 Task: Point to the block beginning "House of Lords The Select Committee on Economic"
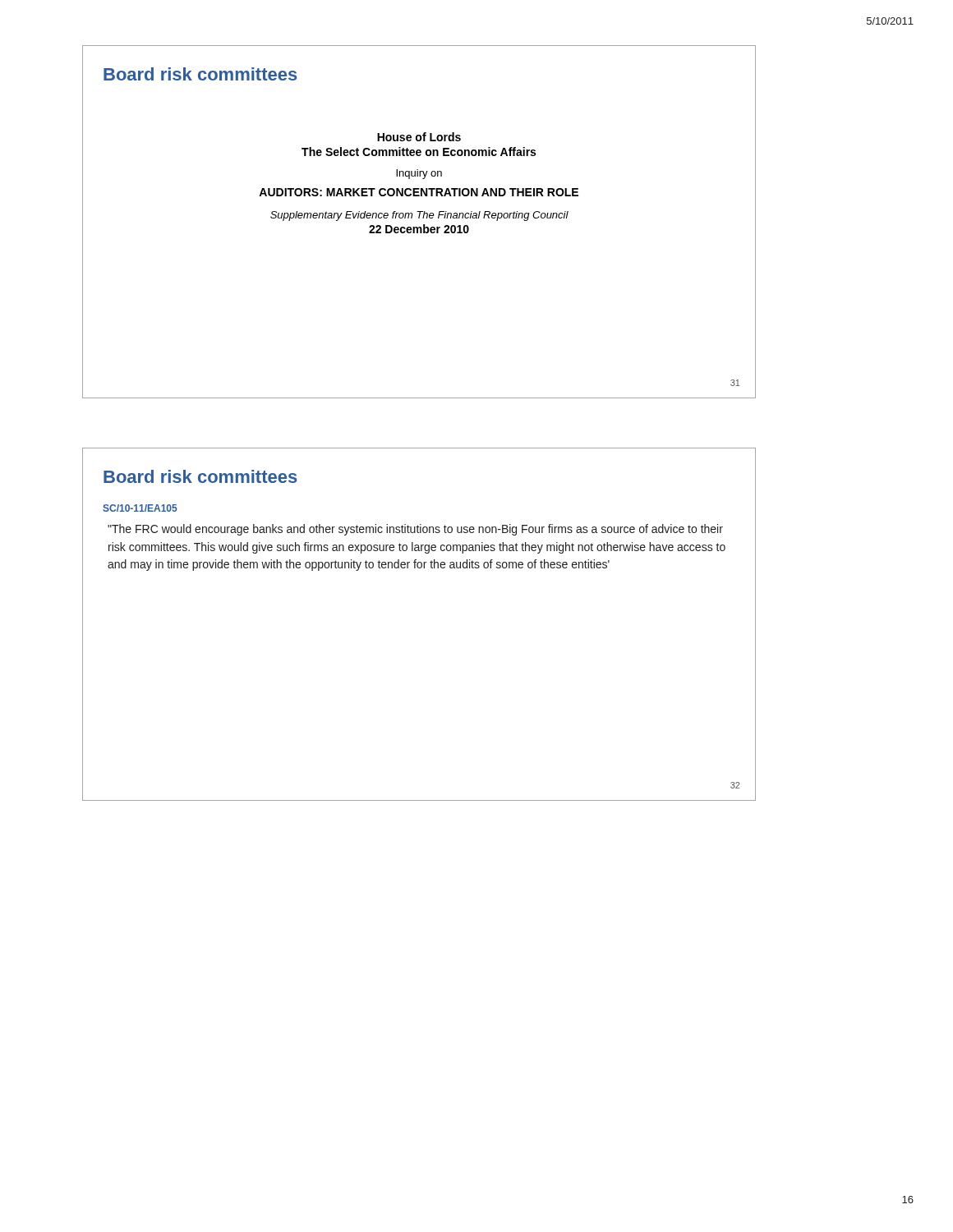pos(419,183)
